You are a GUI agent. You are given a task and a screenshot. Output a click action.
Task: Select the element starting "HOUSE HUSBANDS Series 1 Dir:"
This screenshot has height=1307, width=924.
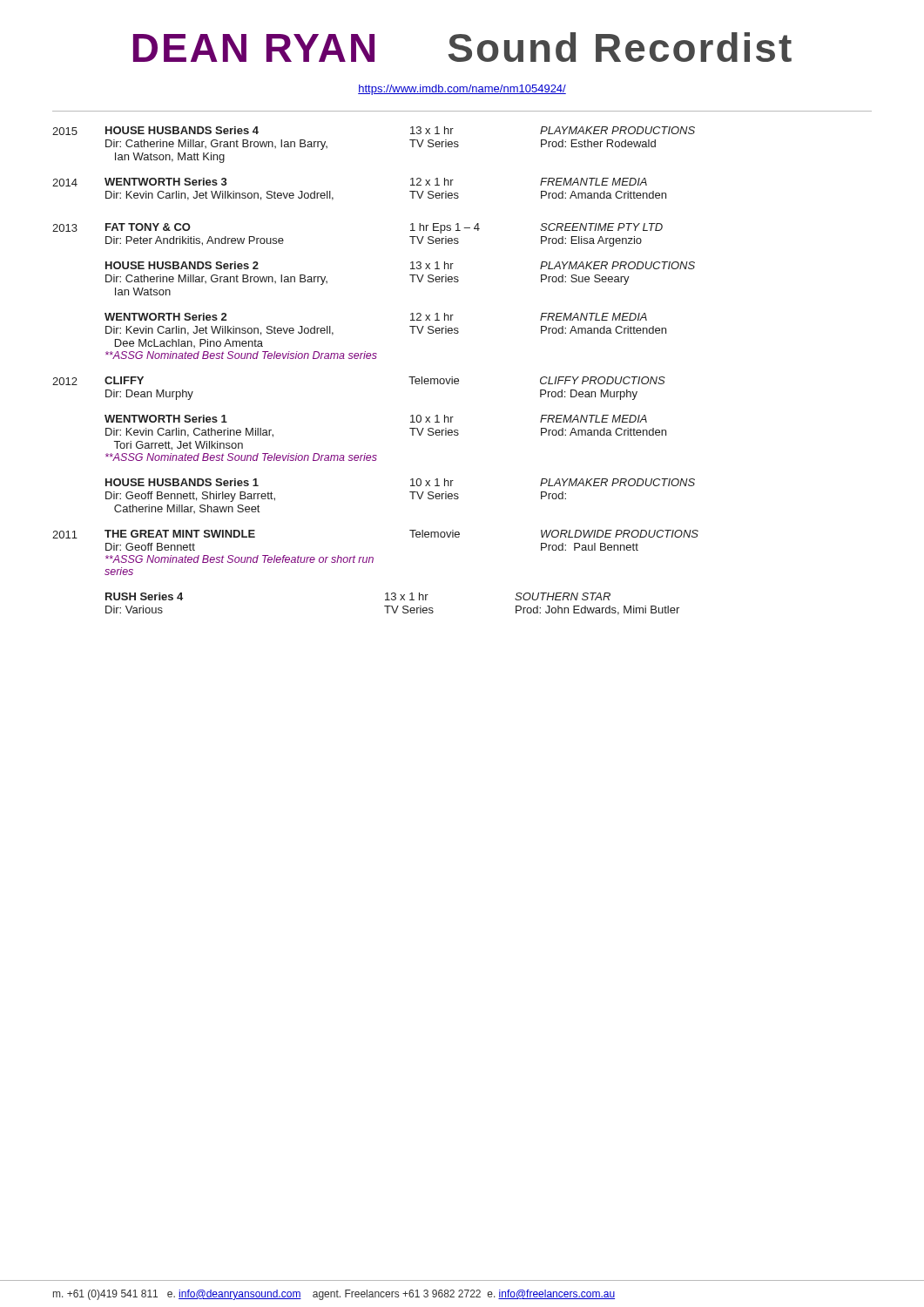(462, 495)
